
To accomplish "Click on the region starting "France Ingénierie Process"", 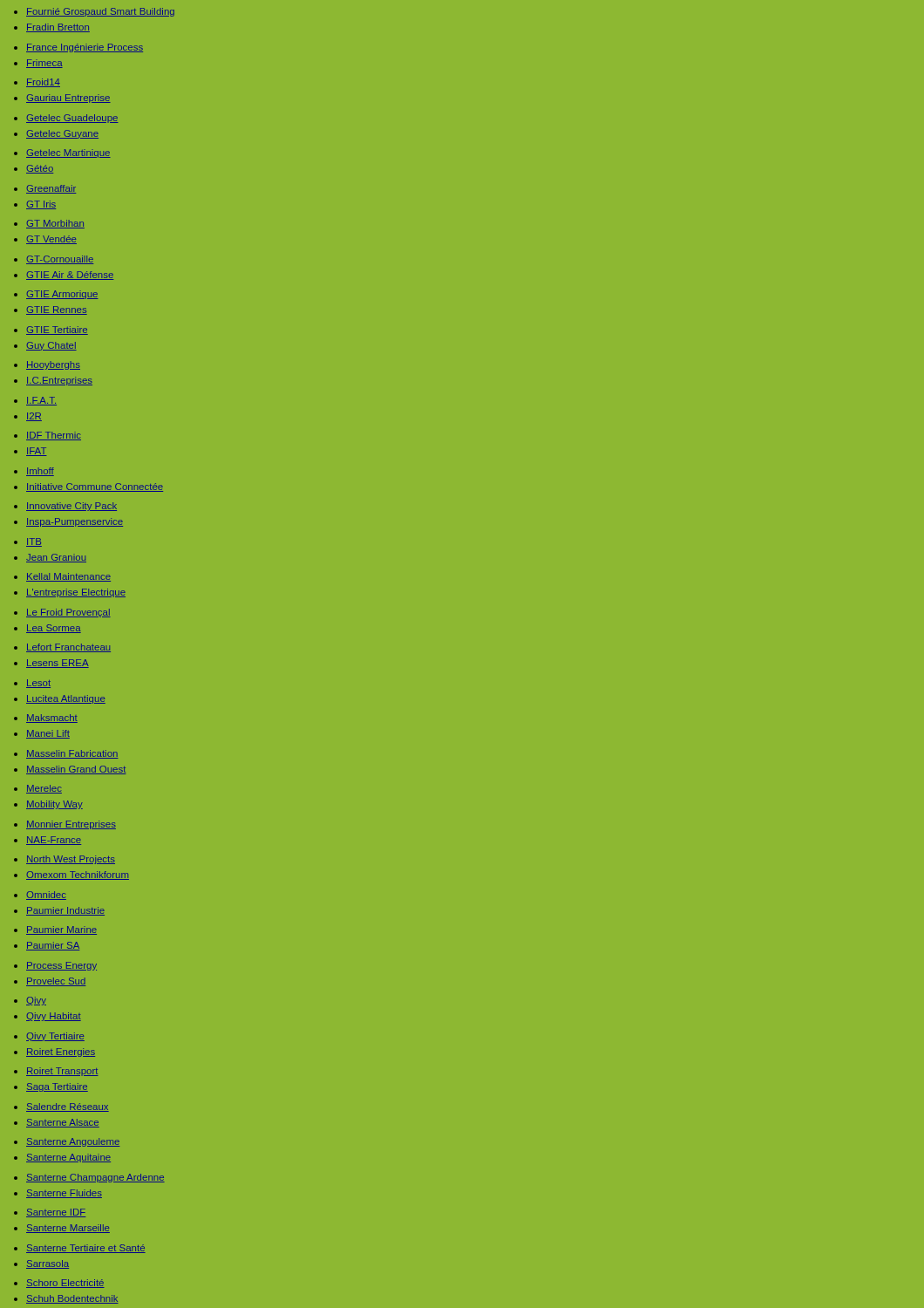I will 85,48.
